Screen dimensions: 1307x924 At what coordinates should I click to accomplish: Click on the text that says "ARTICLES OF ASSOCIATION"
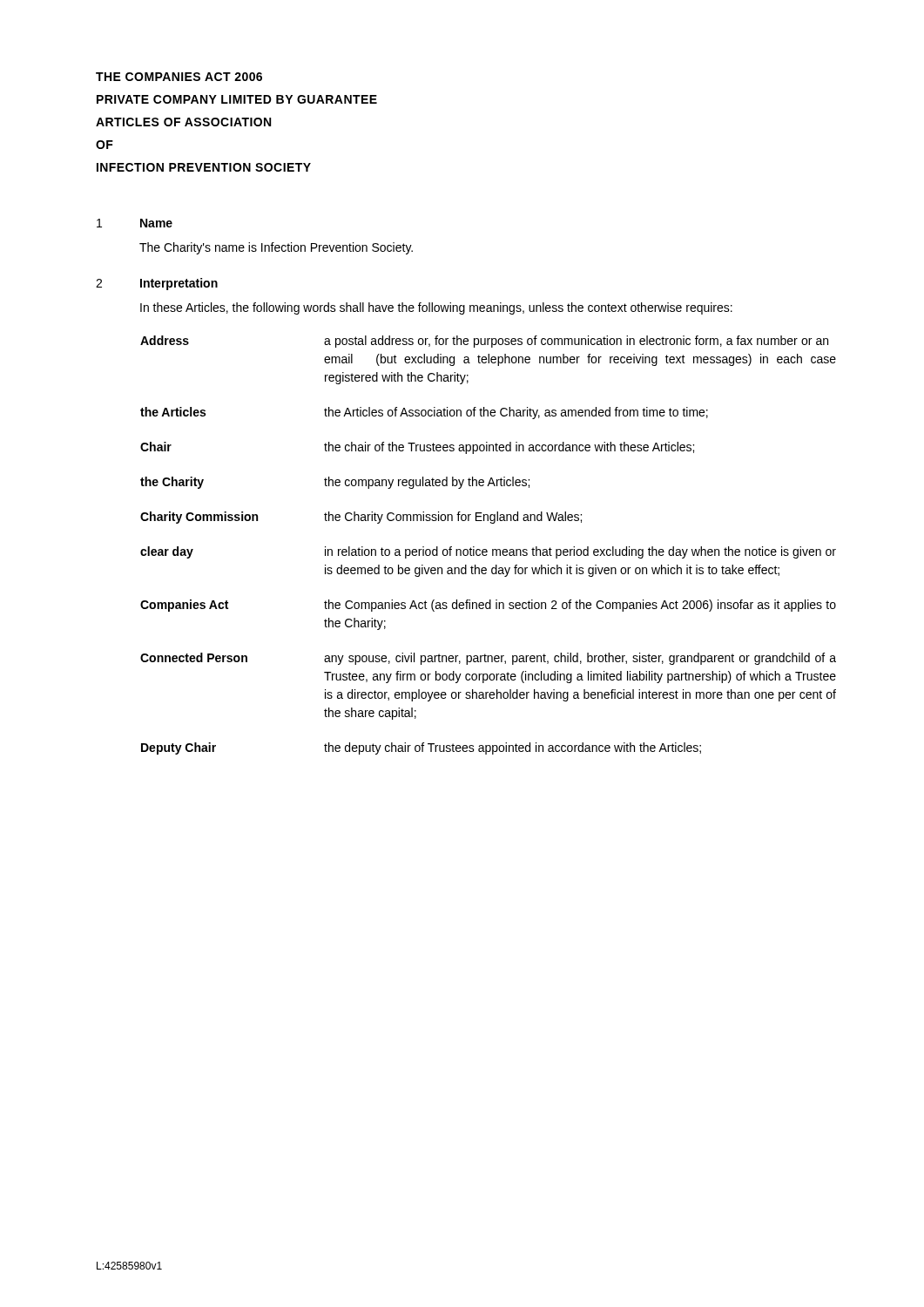pos(183,122)
